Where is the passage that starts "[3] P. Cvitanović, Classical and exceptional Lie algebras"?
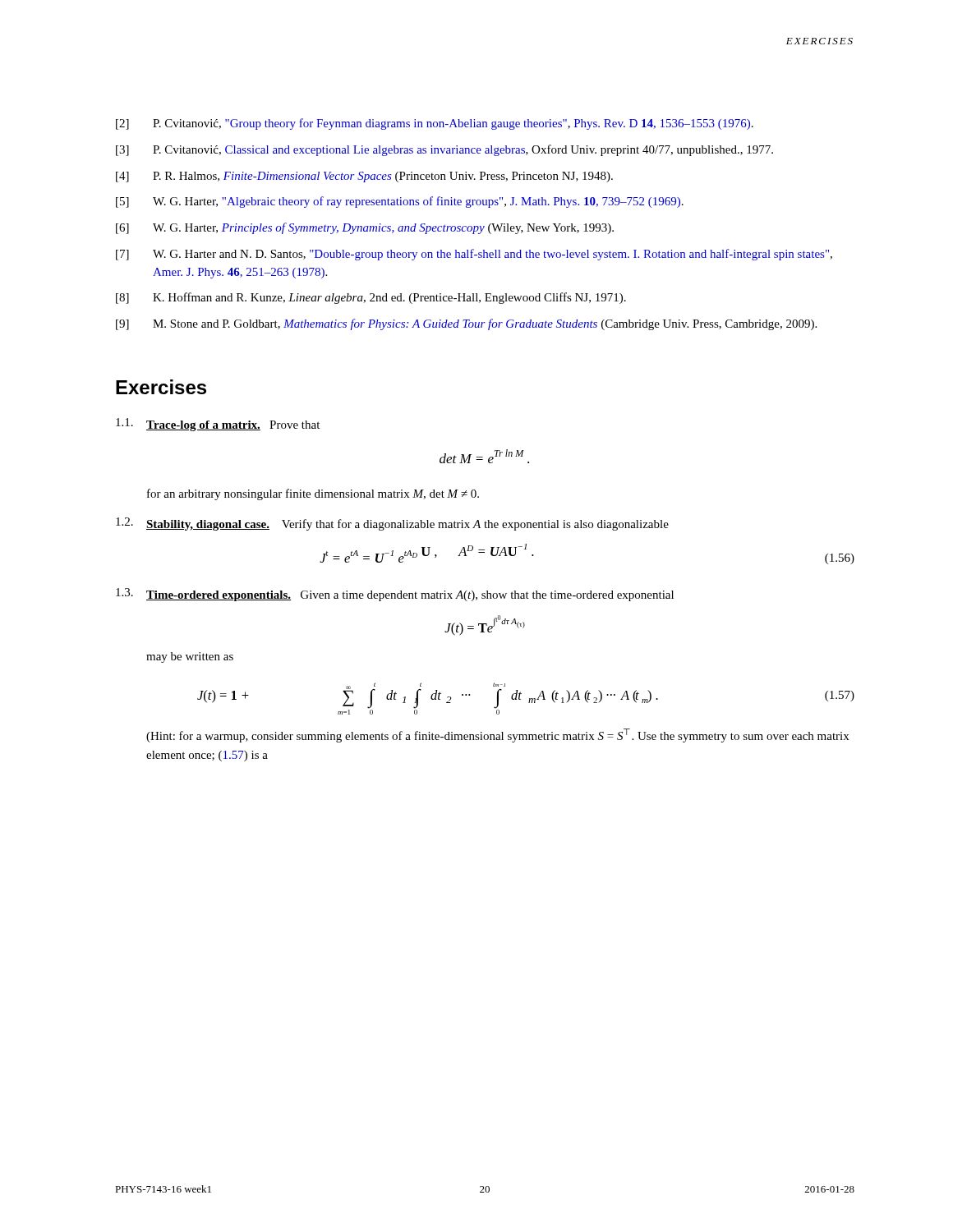Viewport: 953px width, 1232px height. click(x=485, y=150)
